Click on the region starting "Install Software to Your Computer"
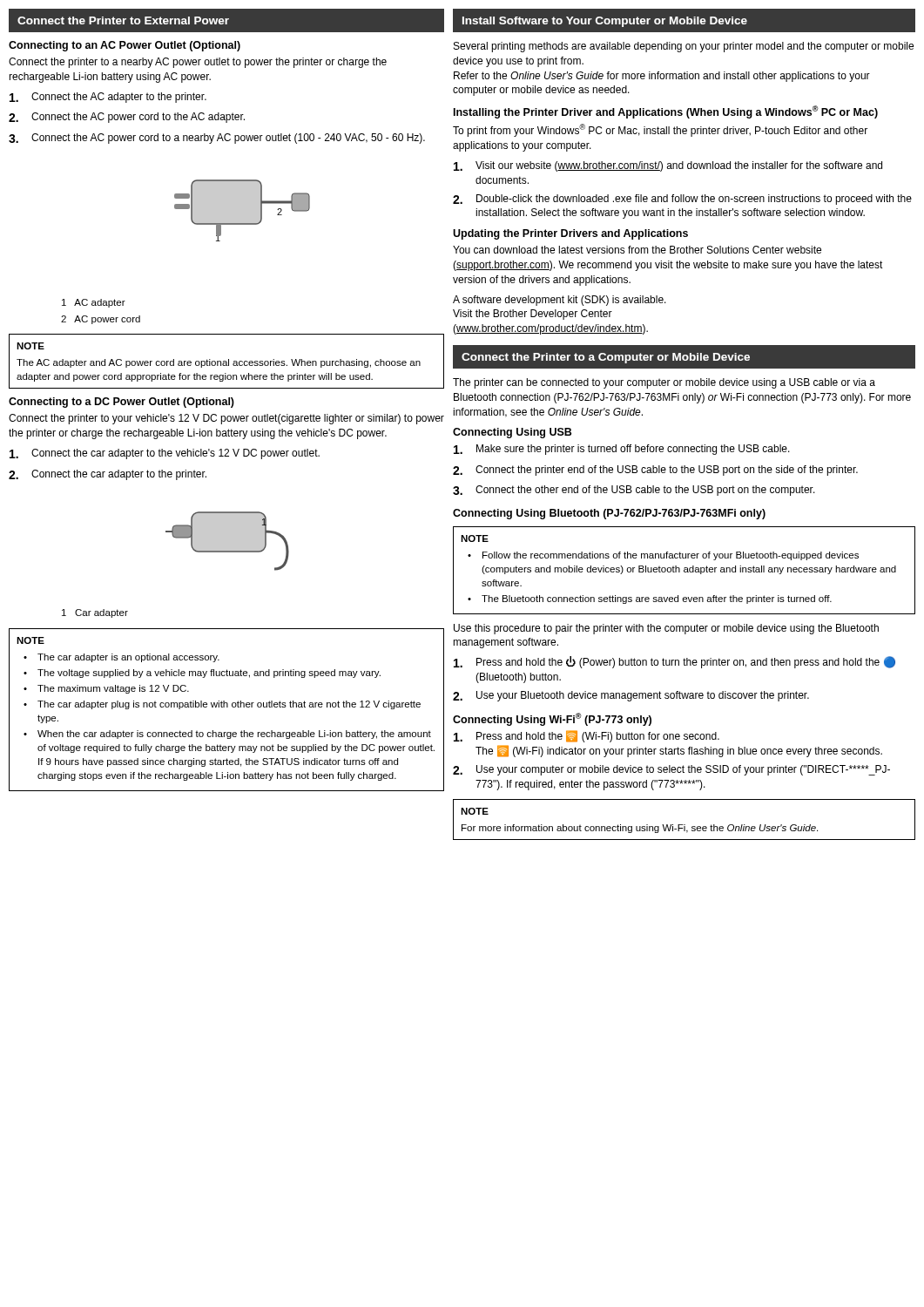924x1307 pixels. tap(684, 21)
